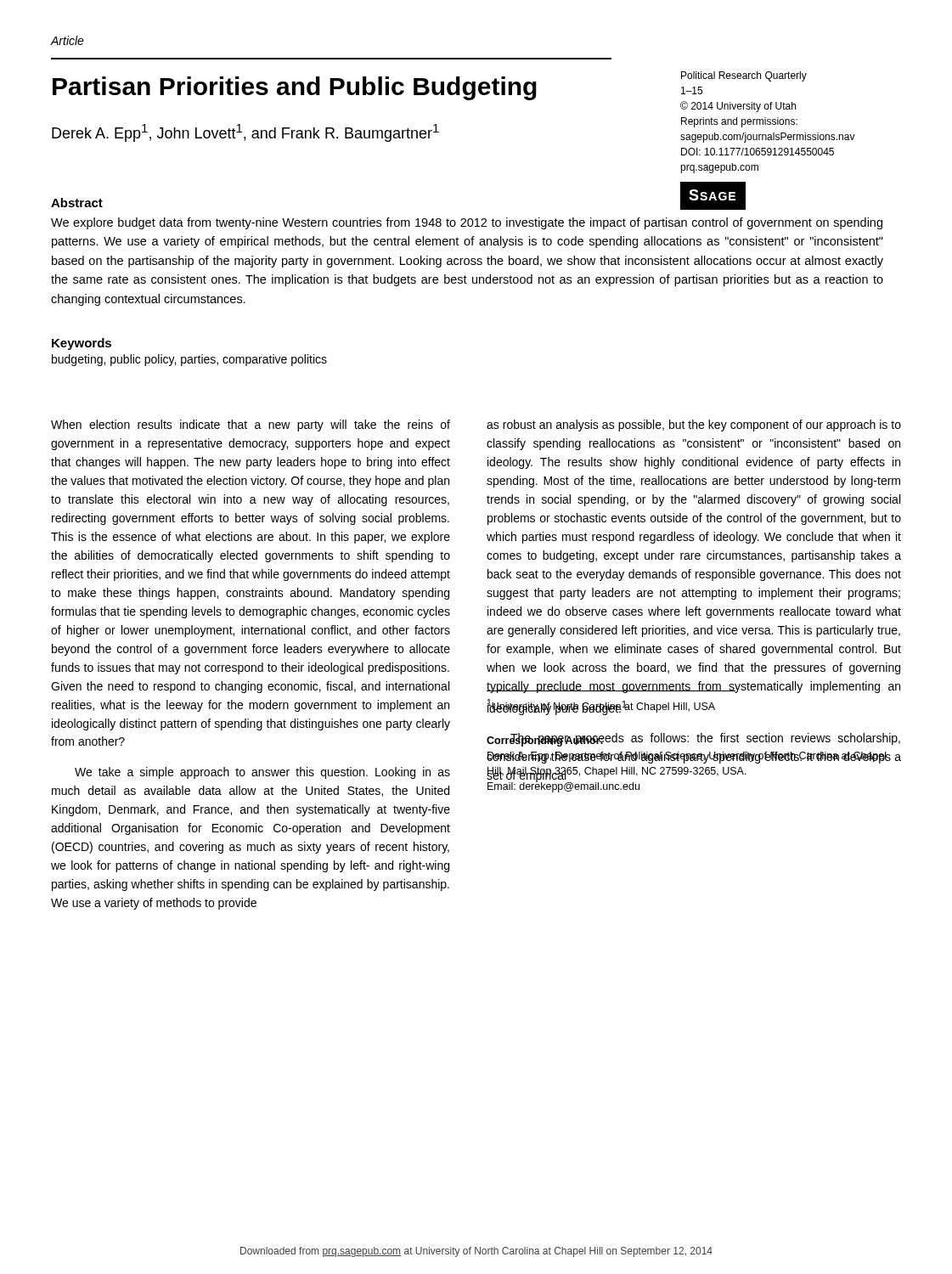Point to the text block starting "Political Research Quarterly 1–15"
952x1274 pixels.
(767, 140)
